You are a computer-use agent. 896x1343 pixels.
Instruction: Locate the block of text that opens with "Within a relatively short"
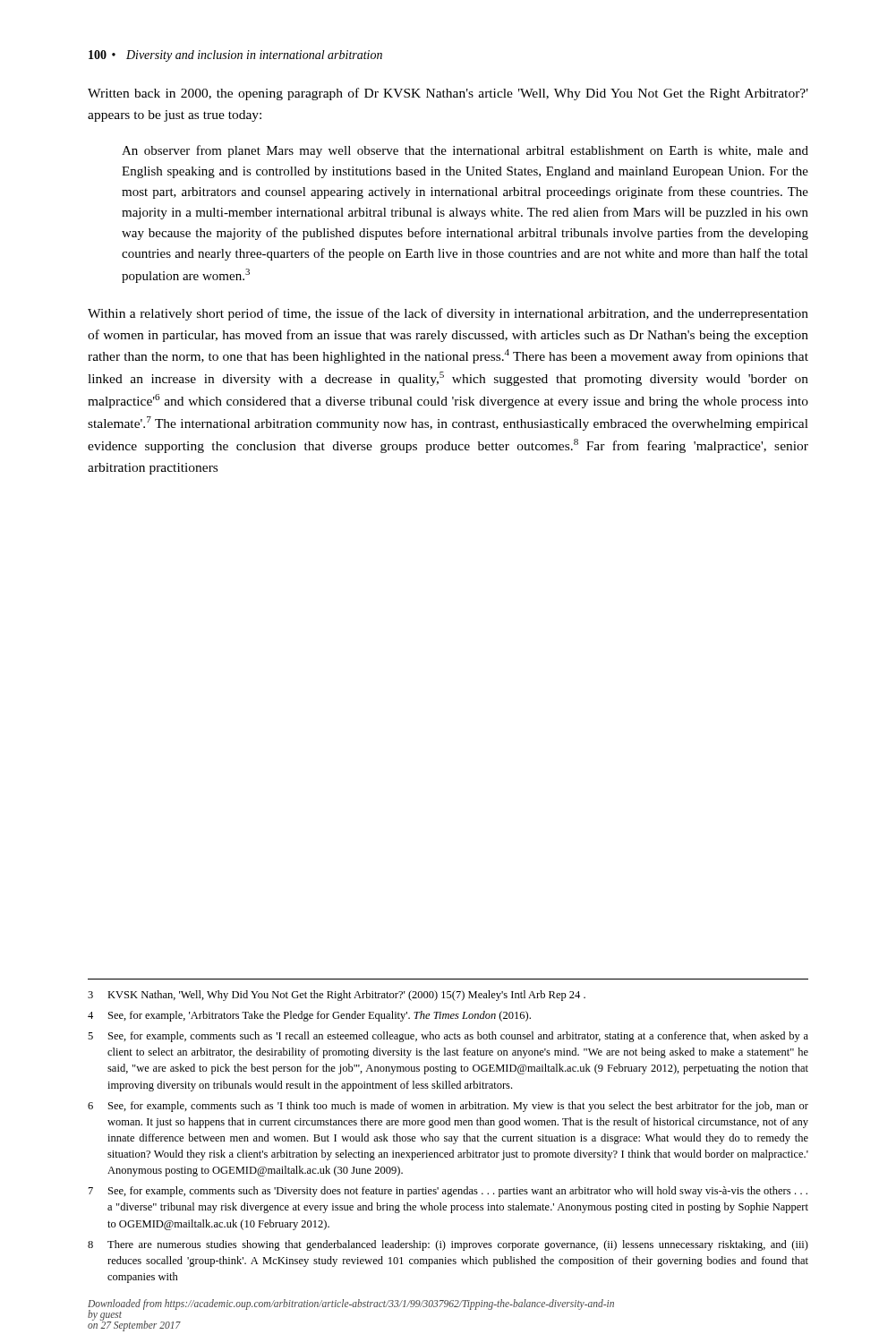pyautogui.click(x=448, y=390)
